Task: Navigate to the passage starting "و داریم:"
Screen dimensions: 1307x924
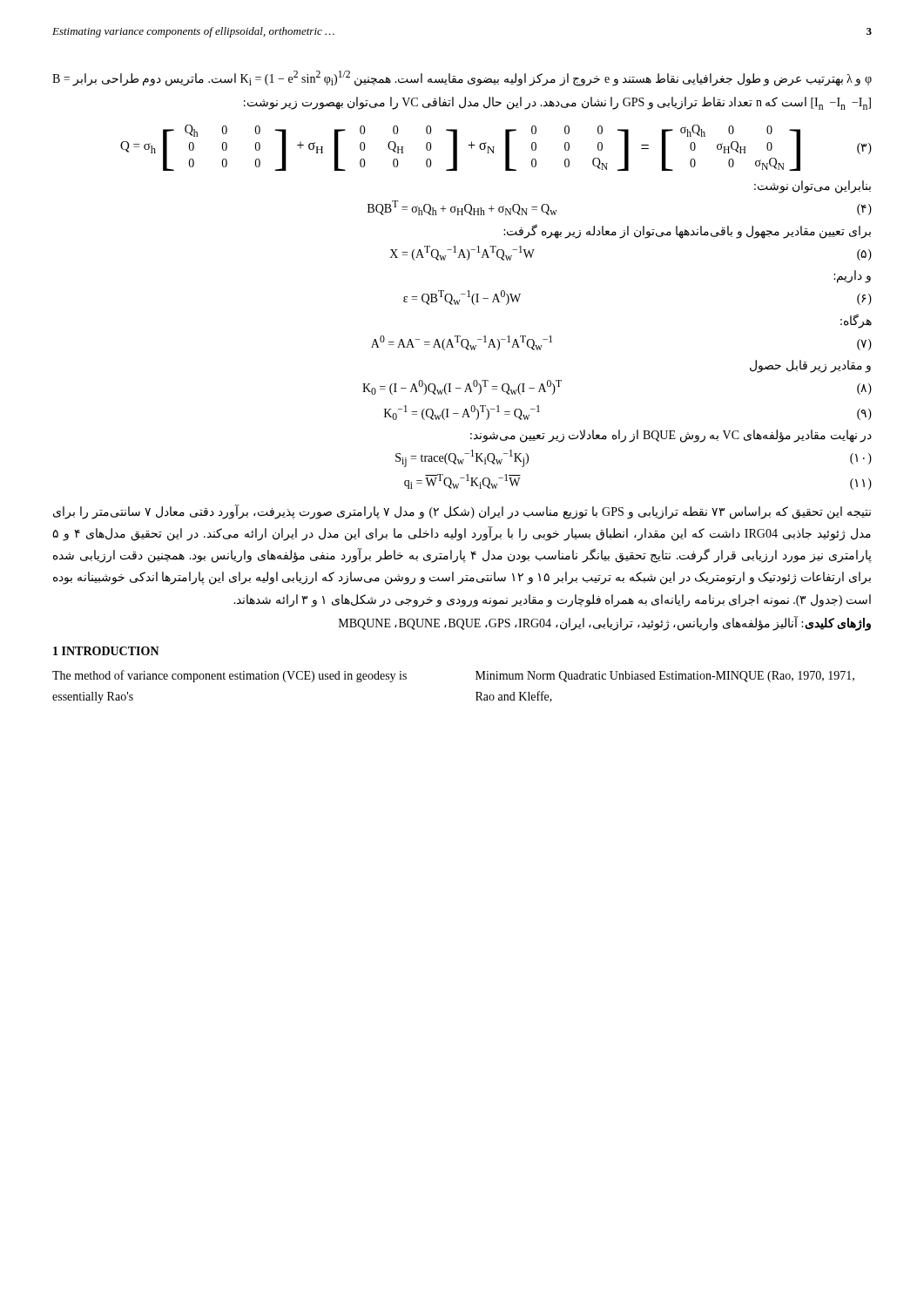Action: [852, 276]
